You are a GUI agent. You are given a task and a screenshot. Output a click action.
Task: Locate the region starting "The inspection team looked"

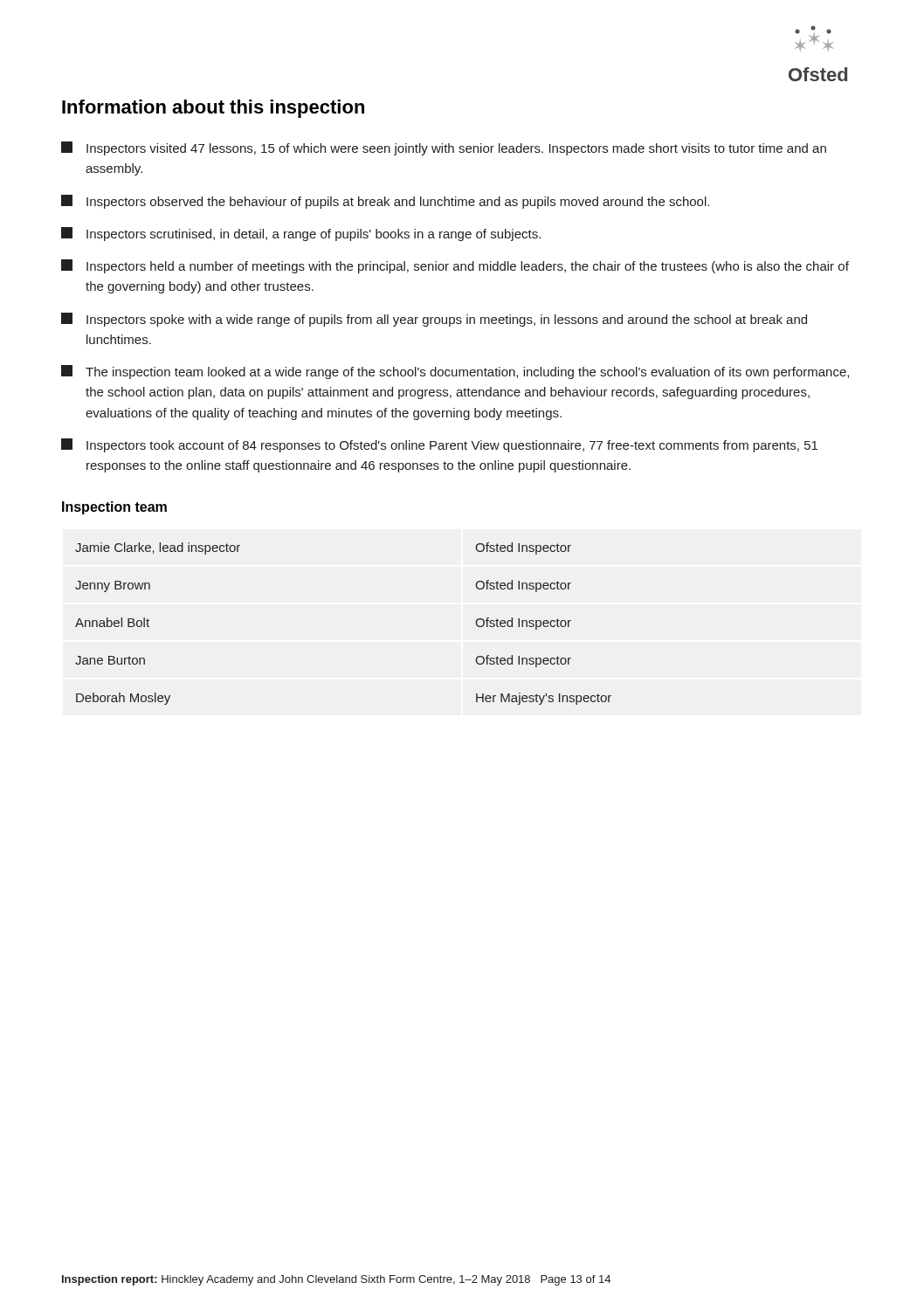462,392
